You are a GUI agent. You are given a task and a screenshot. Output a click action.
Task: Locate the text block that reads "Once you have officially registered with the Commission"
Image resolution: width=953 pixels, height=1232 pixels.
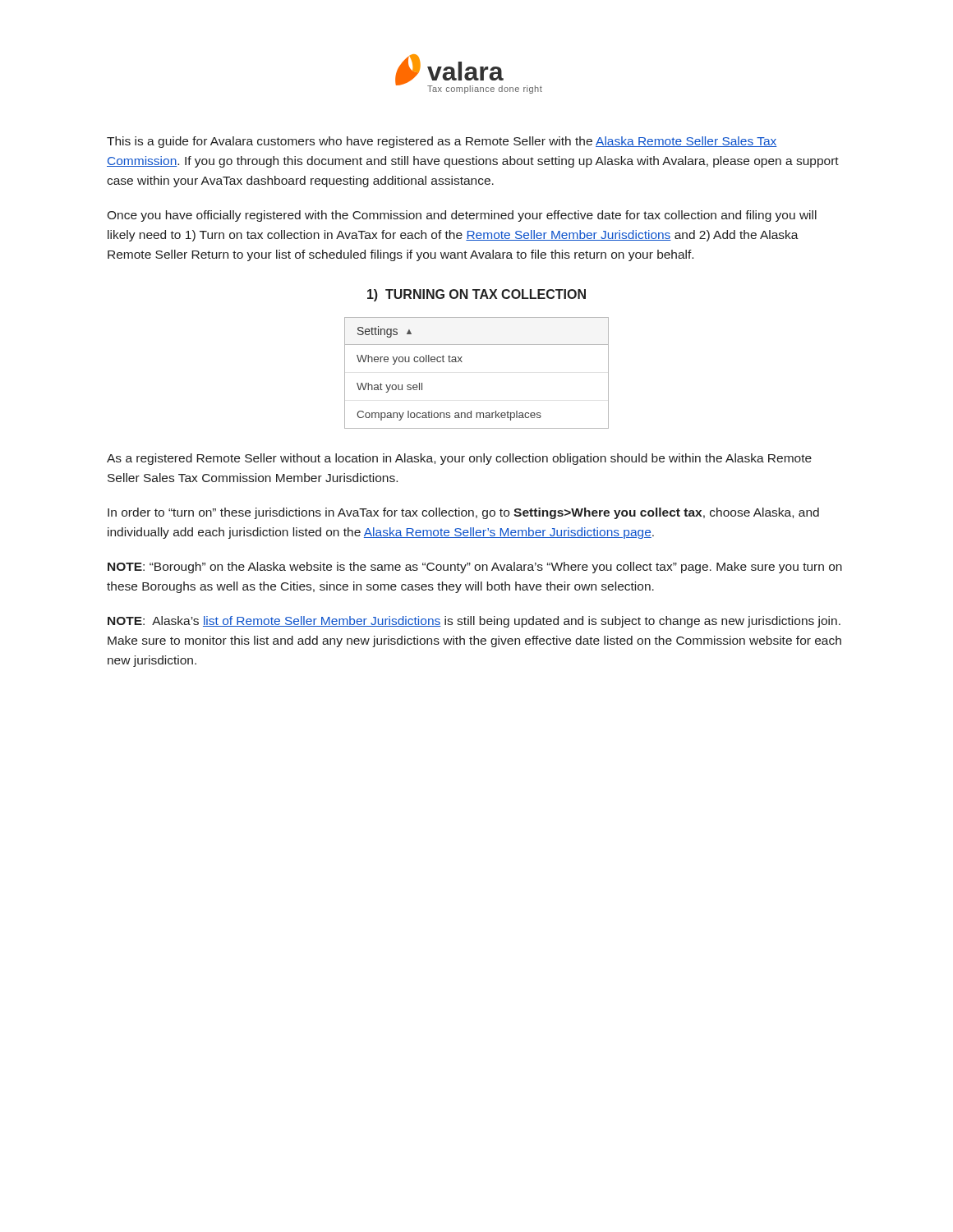tap(462, 235)
